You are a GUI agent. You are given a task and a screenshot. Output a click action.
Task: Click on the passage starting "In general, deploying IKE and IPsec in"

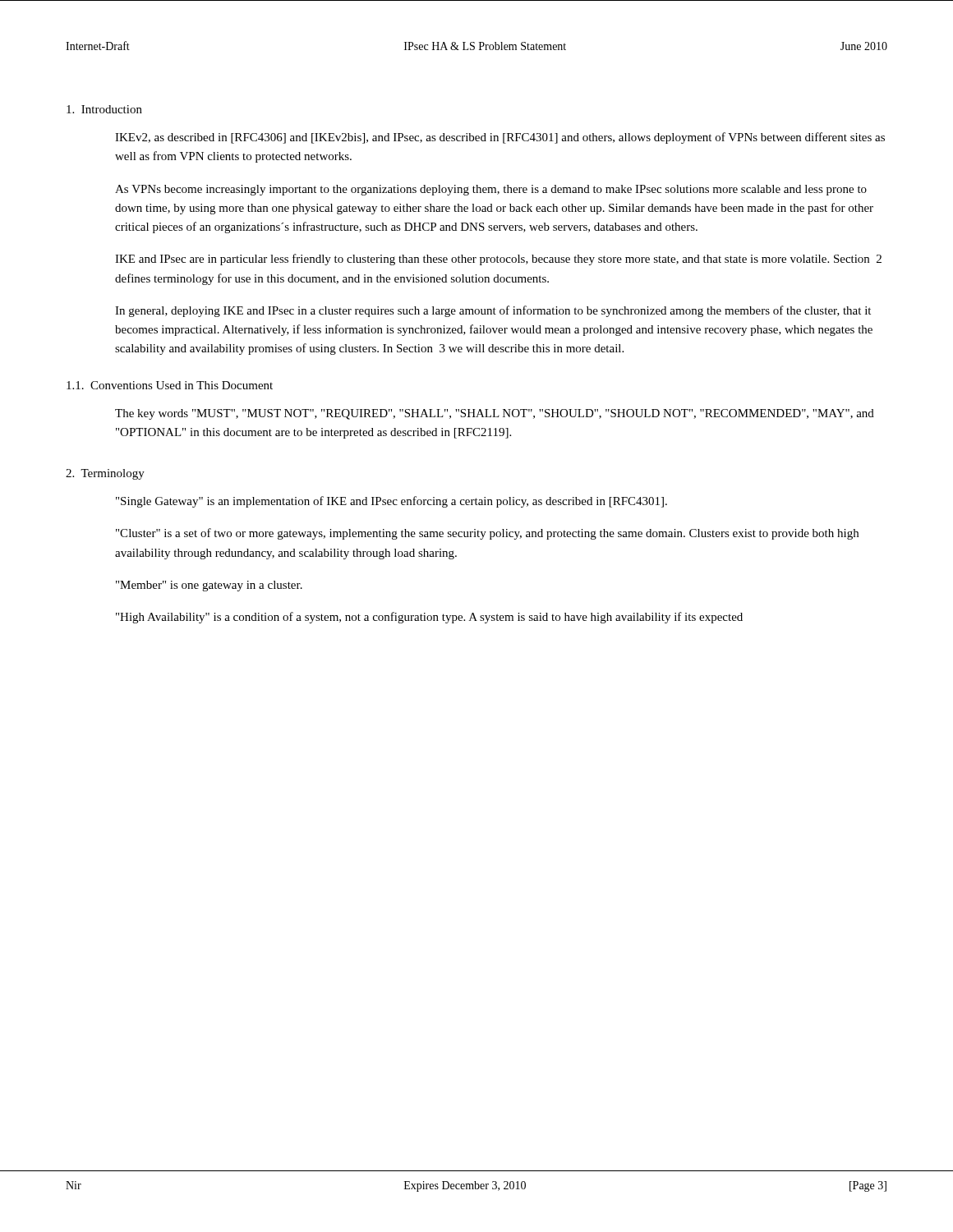[x=494, y=329]
